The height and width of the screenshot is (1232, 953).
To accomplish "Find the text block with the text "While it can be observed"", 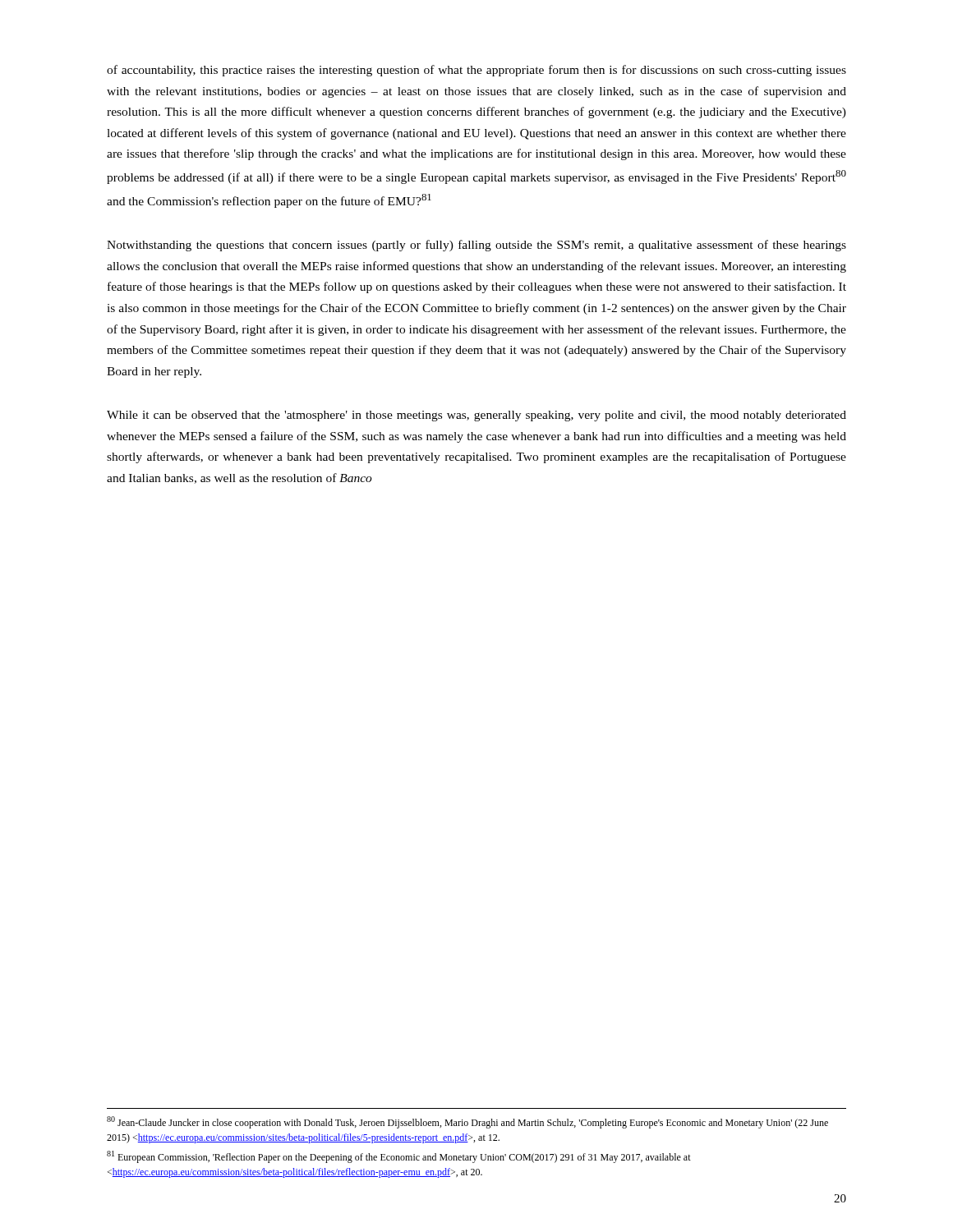I will tap(476, 446).
